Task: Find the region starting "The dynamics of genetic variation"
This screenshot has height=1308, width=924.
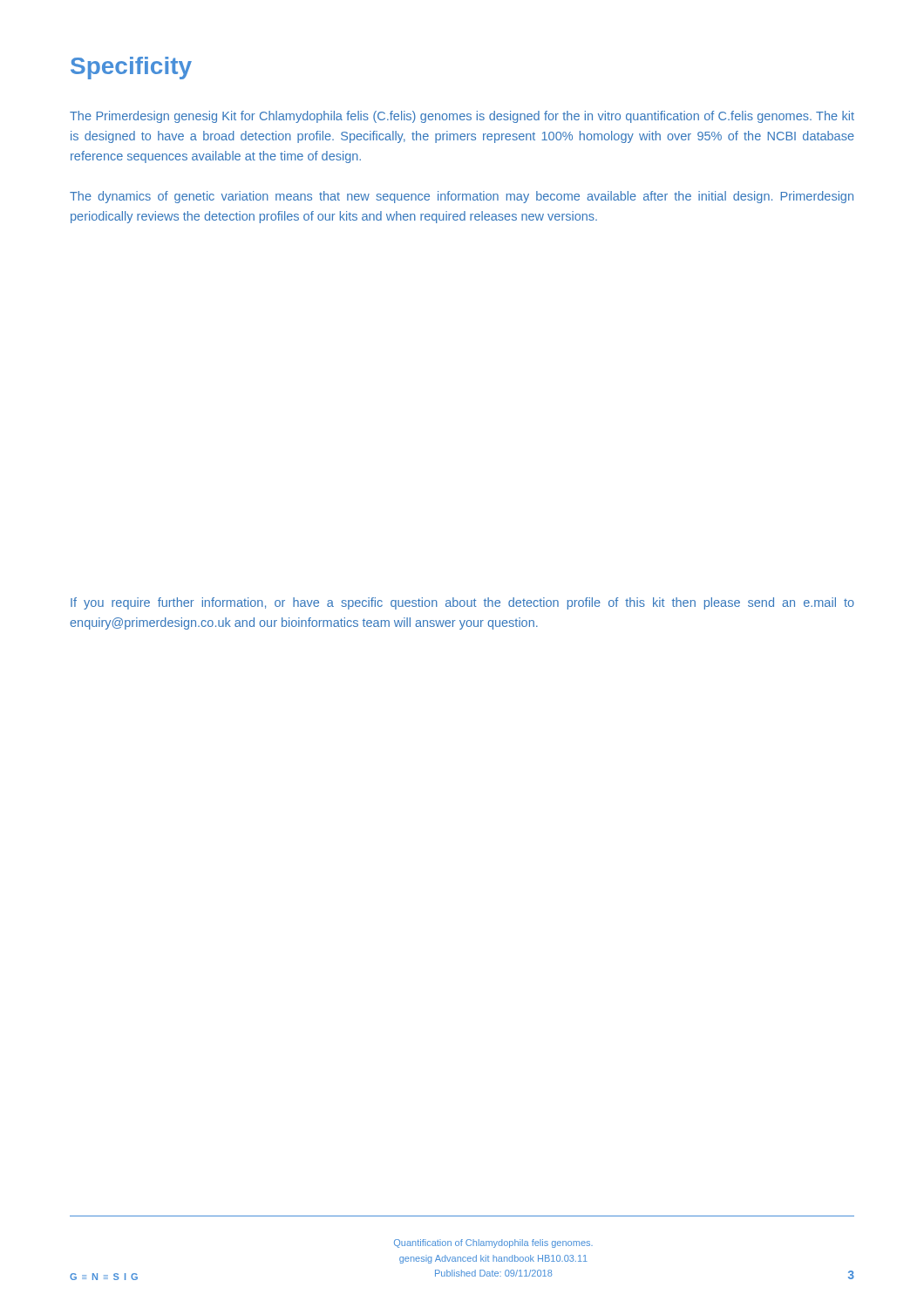Action: 462,206
